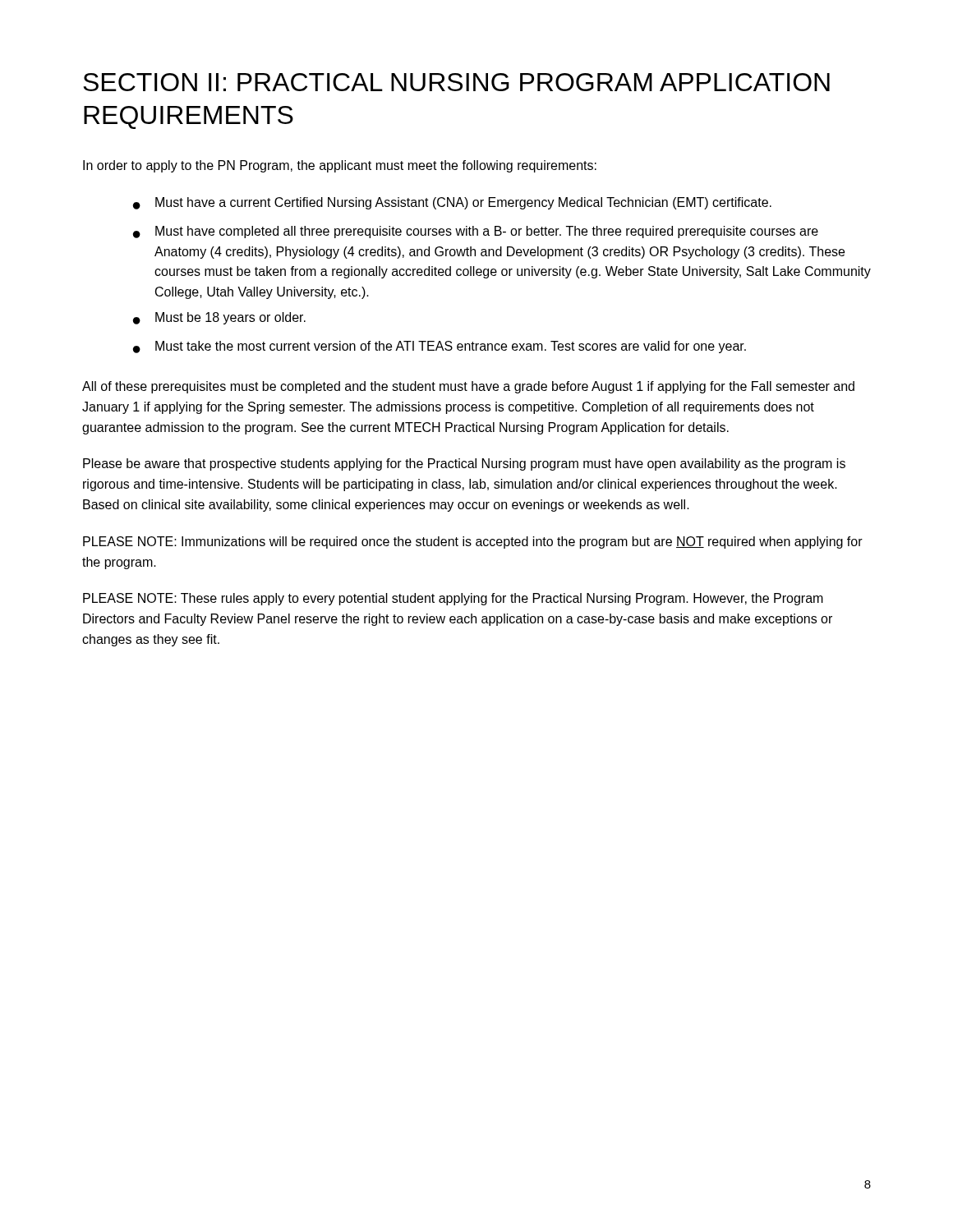The height and width of the screenshot is (1232, 953).
Task: Point to the text block starting "PLEASE NOTE: Immunizations will be required once"
Action: [x=472, y=552]
